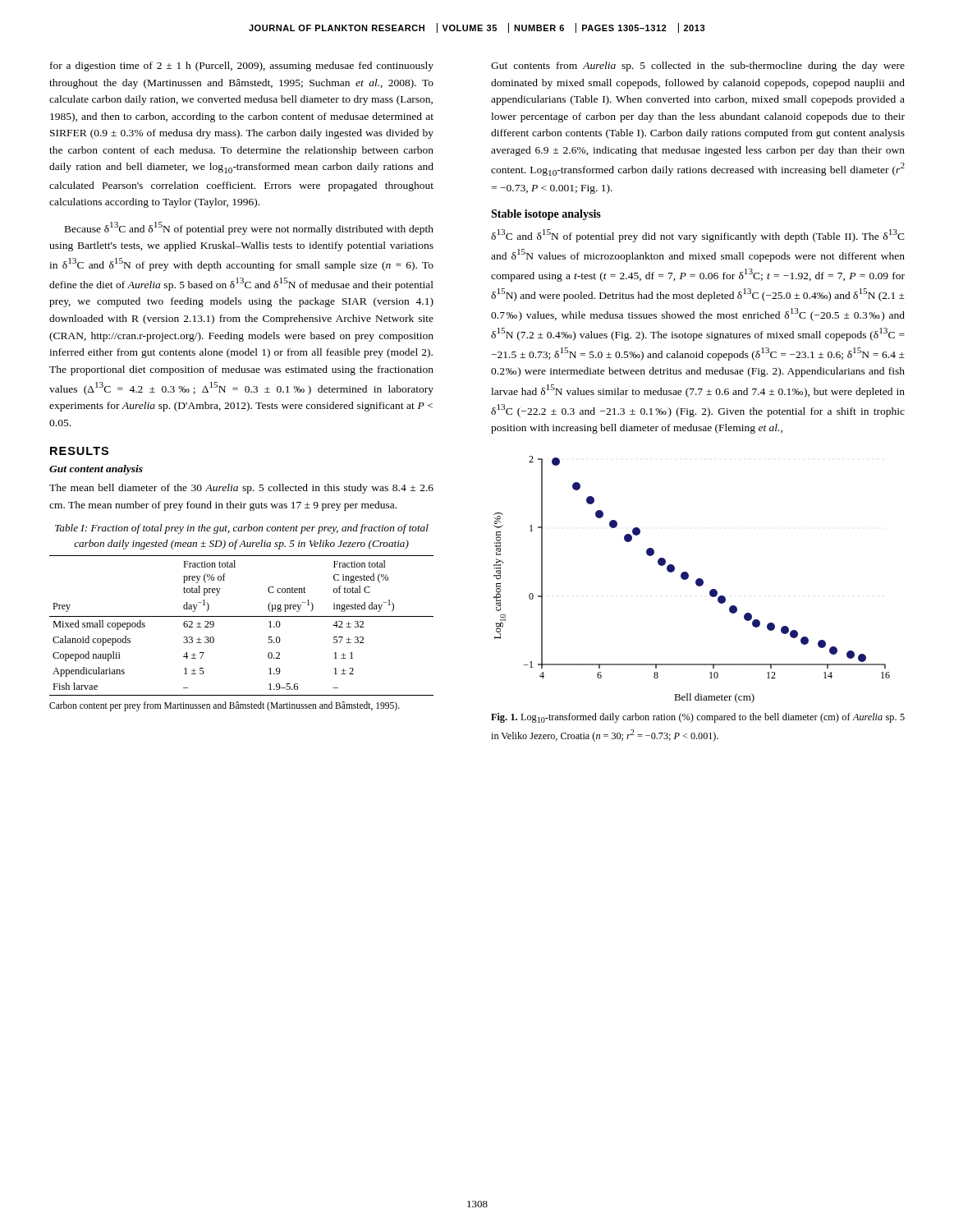954x1232 pixels.
Task: Navigate to the block starting "Stable isotope analysis"
Action: point(546,214)
